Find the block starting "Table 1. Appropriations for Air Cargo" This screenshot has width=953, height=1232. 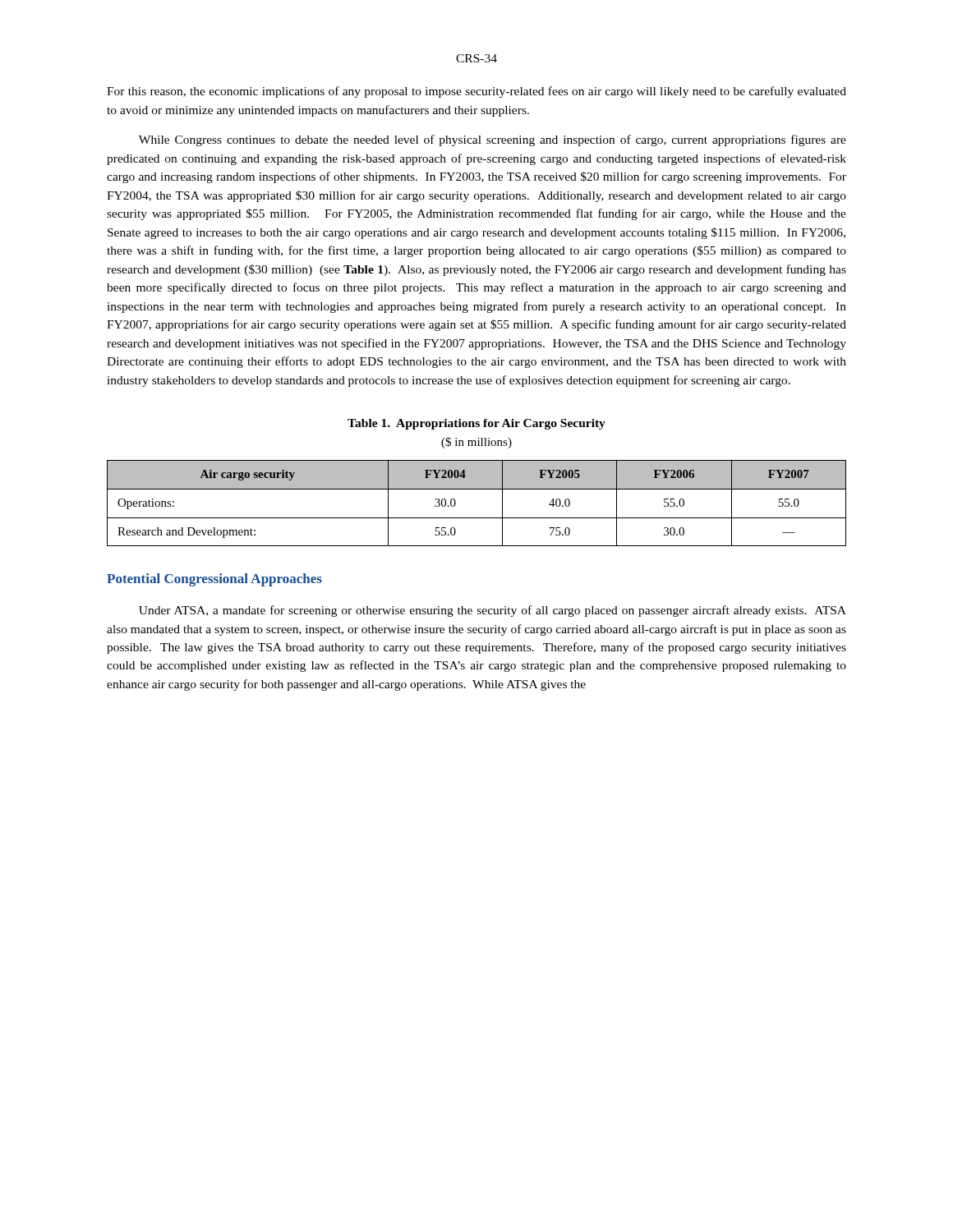pyautogui.click(x=476, y=423)
